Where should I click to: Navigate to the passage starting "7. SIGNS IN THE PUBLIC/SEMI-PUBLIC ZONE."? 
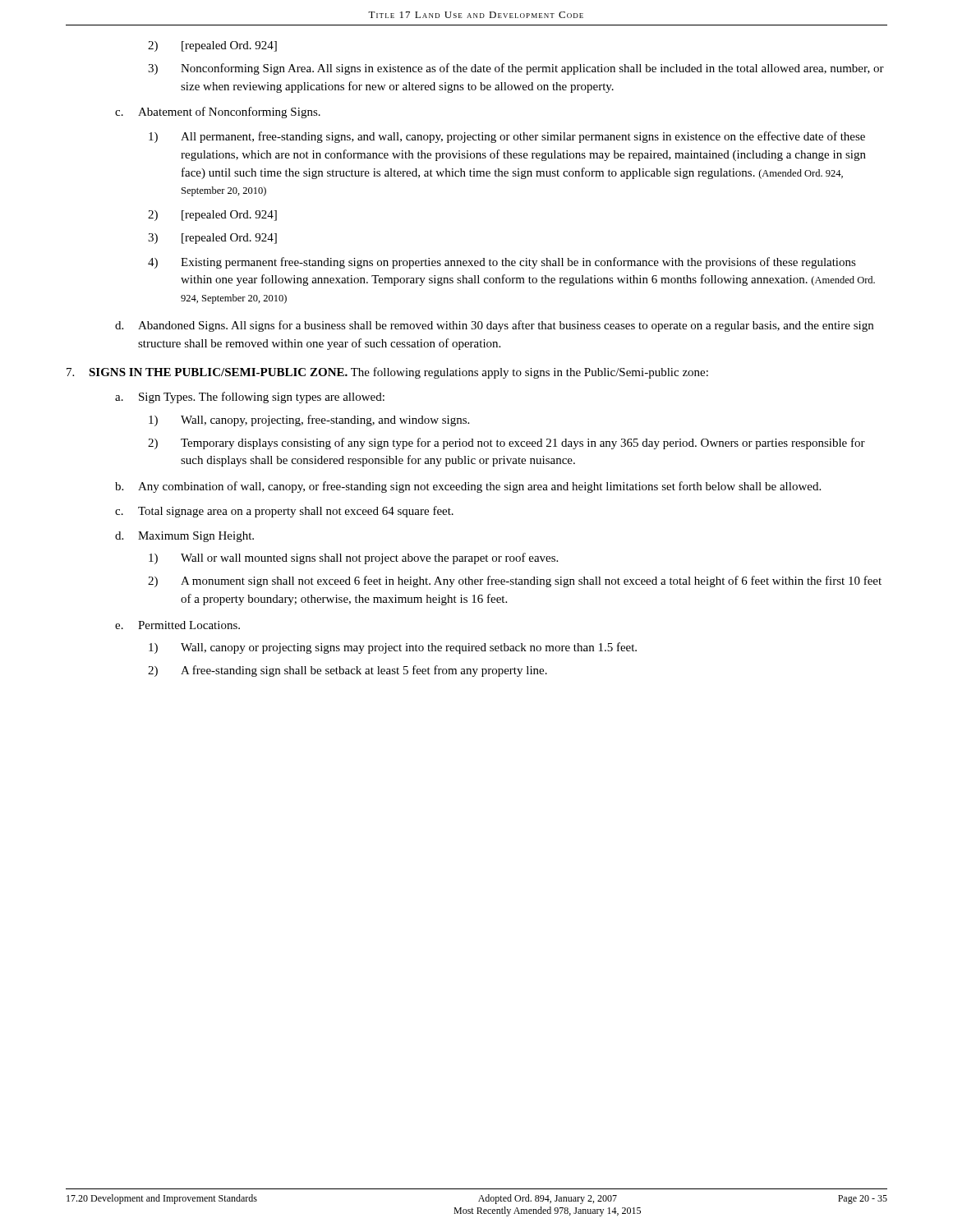coord(476,373)
